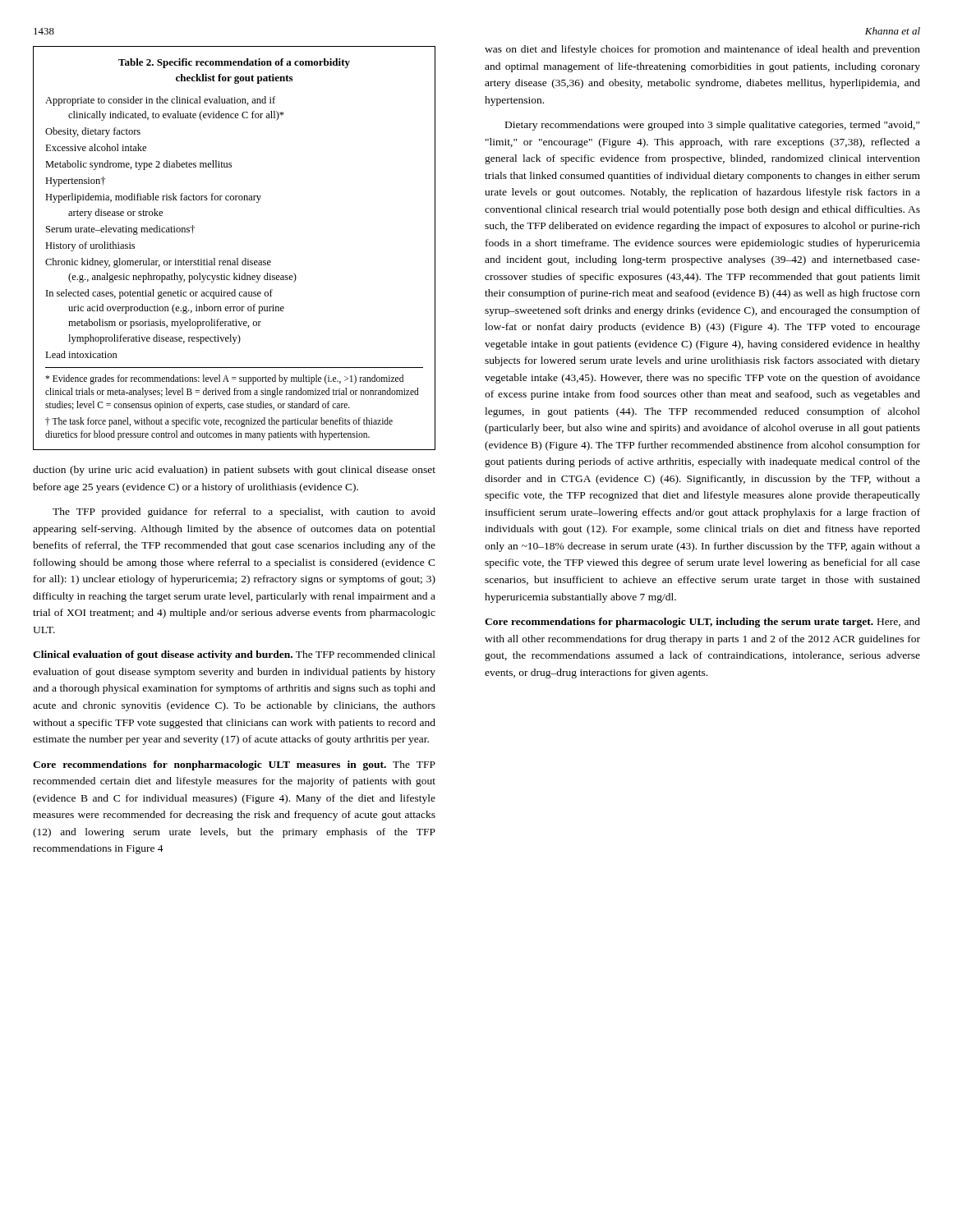Locate the text block that reads "duction (by urine"

coord(234,550)
